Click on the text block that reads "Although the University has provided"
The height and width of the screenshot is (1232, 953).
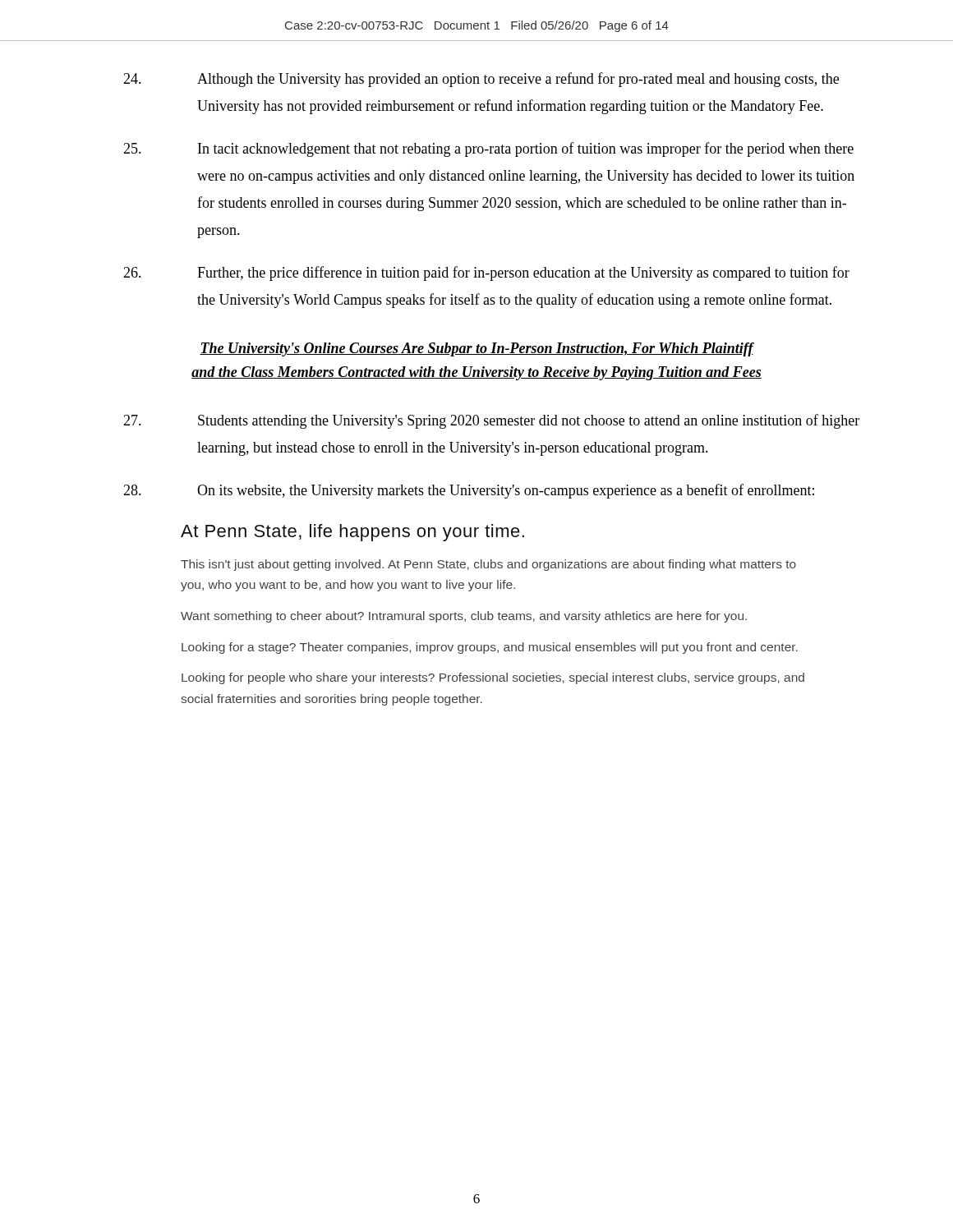tap(476, 93)
